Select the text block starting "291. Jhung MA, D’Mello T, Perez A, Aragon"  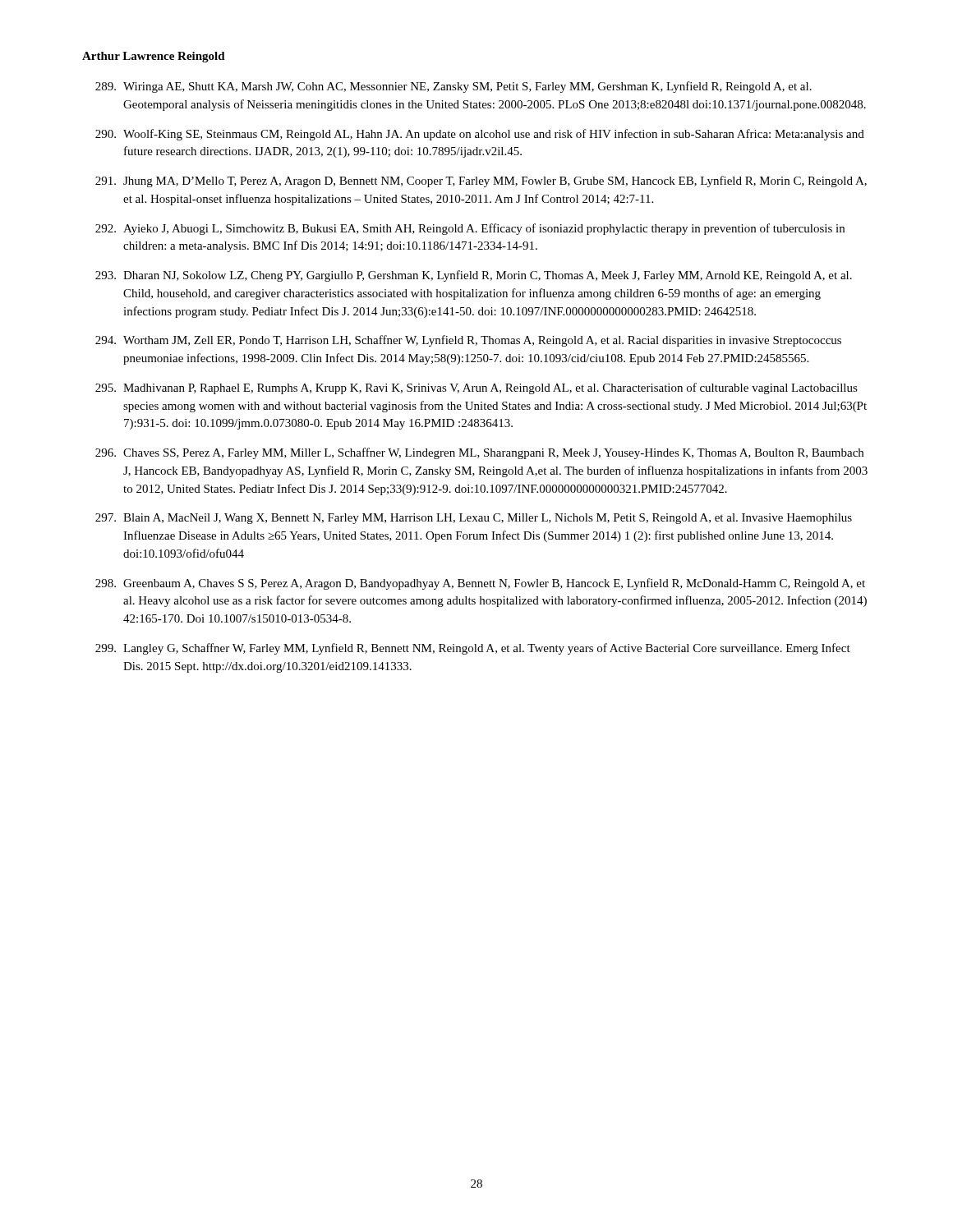coord(476,190)
